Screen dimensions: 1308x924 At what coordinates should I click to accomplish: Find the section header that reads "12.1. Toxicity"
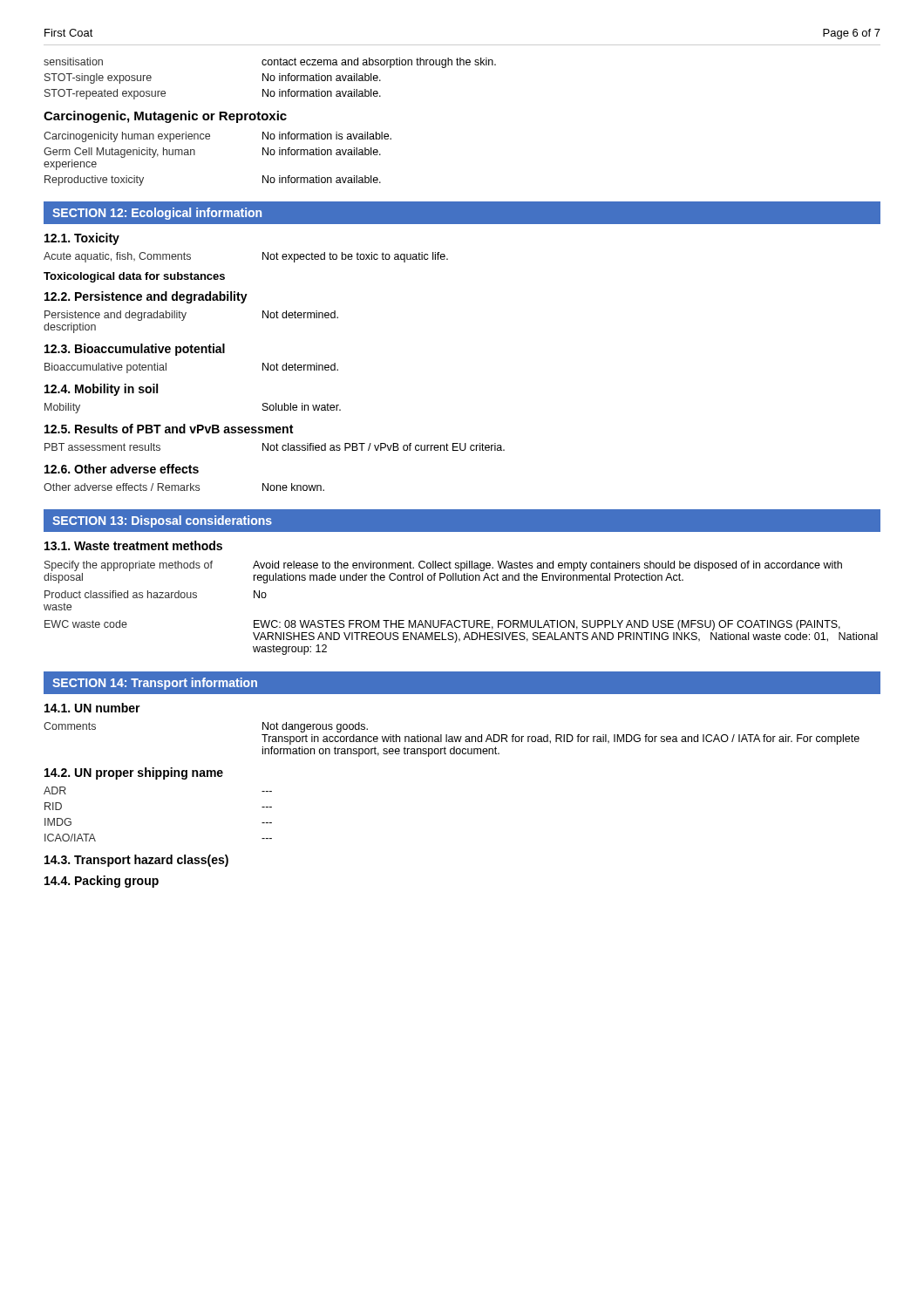81,238
